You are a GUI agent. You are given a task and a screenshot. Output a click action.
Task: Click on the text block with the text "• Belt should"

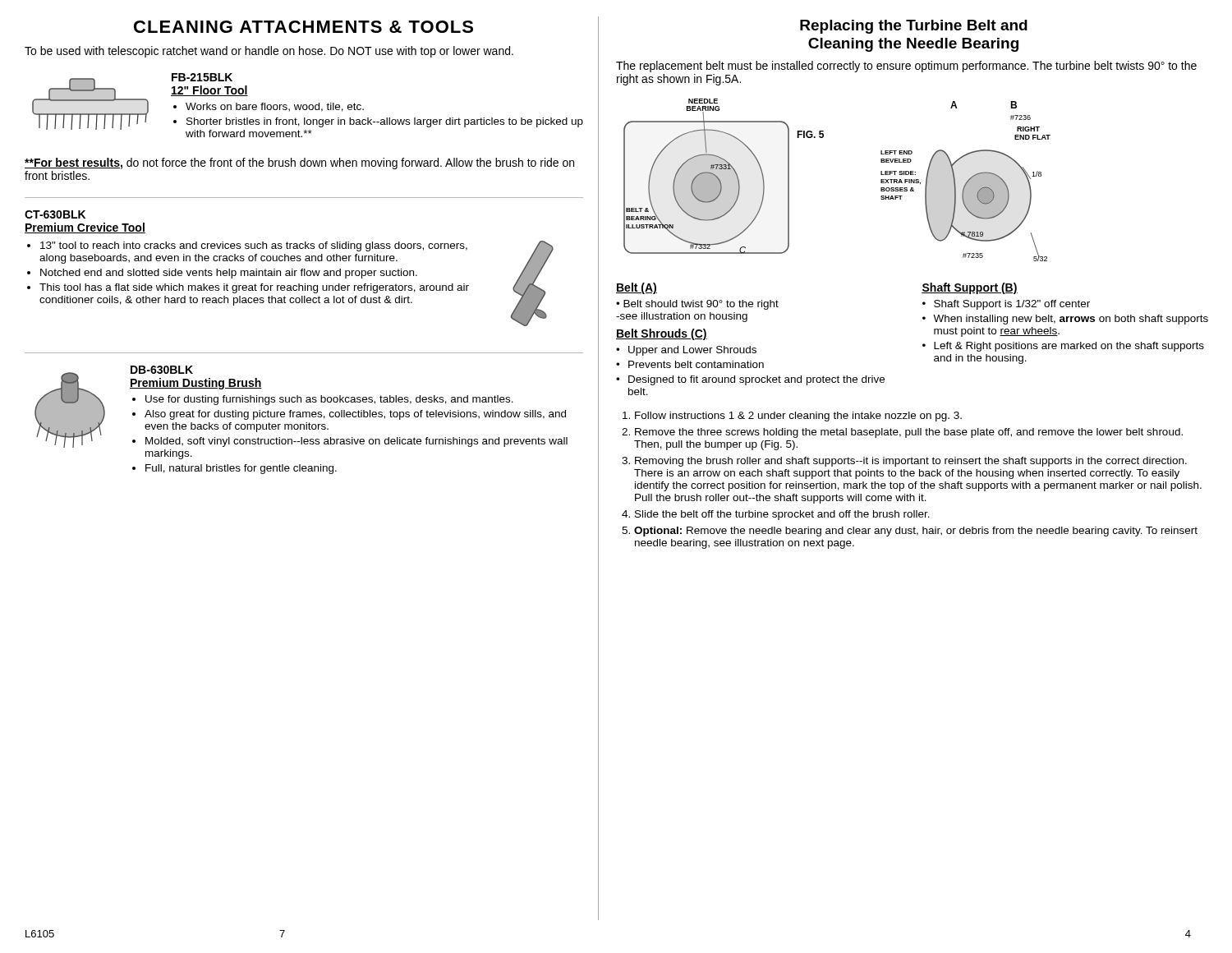pyautogui.click(x=697, y=310)
